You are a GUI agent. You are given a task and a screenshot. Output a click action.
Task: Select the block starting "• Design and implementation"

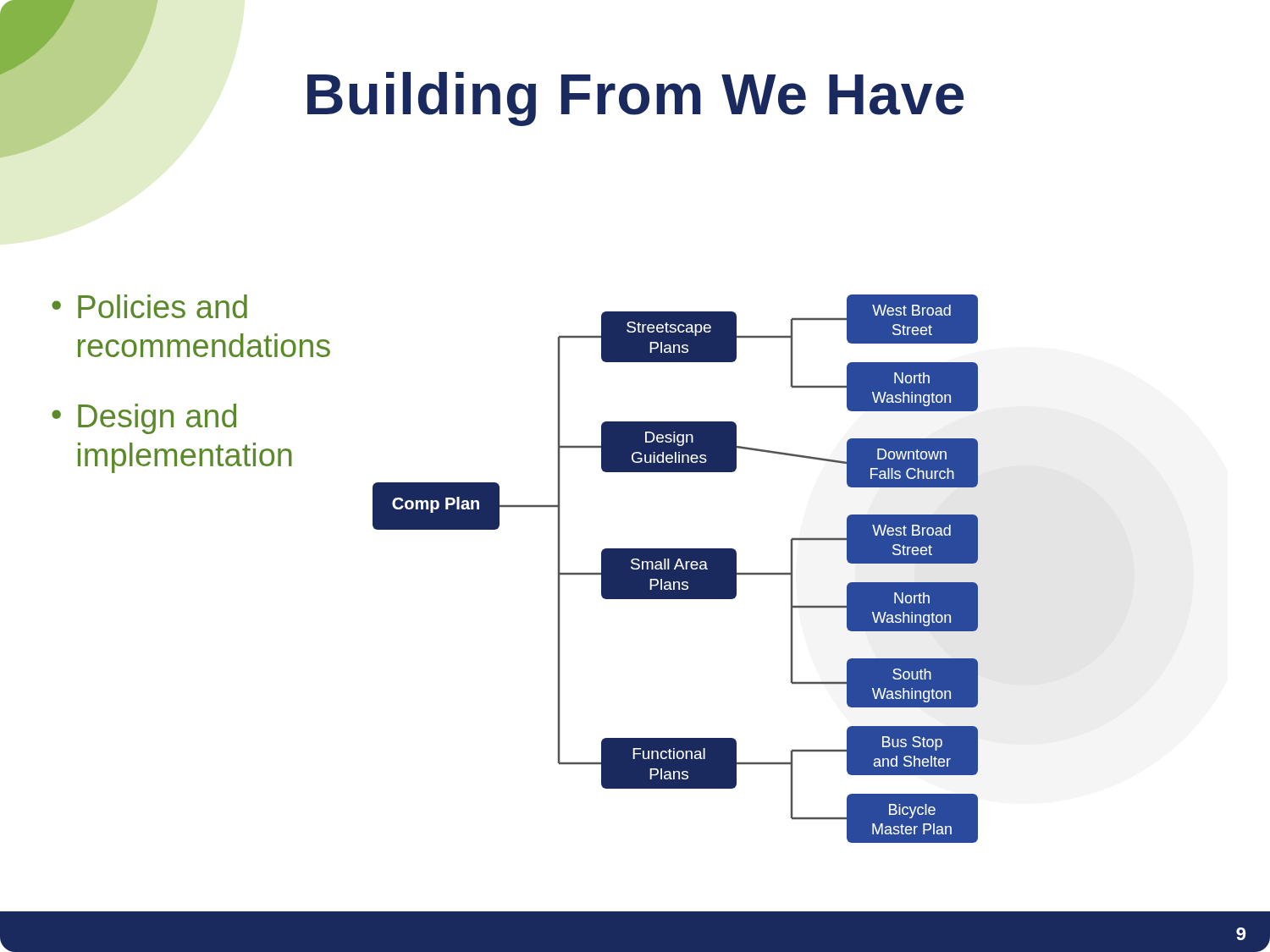(212, 436)
